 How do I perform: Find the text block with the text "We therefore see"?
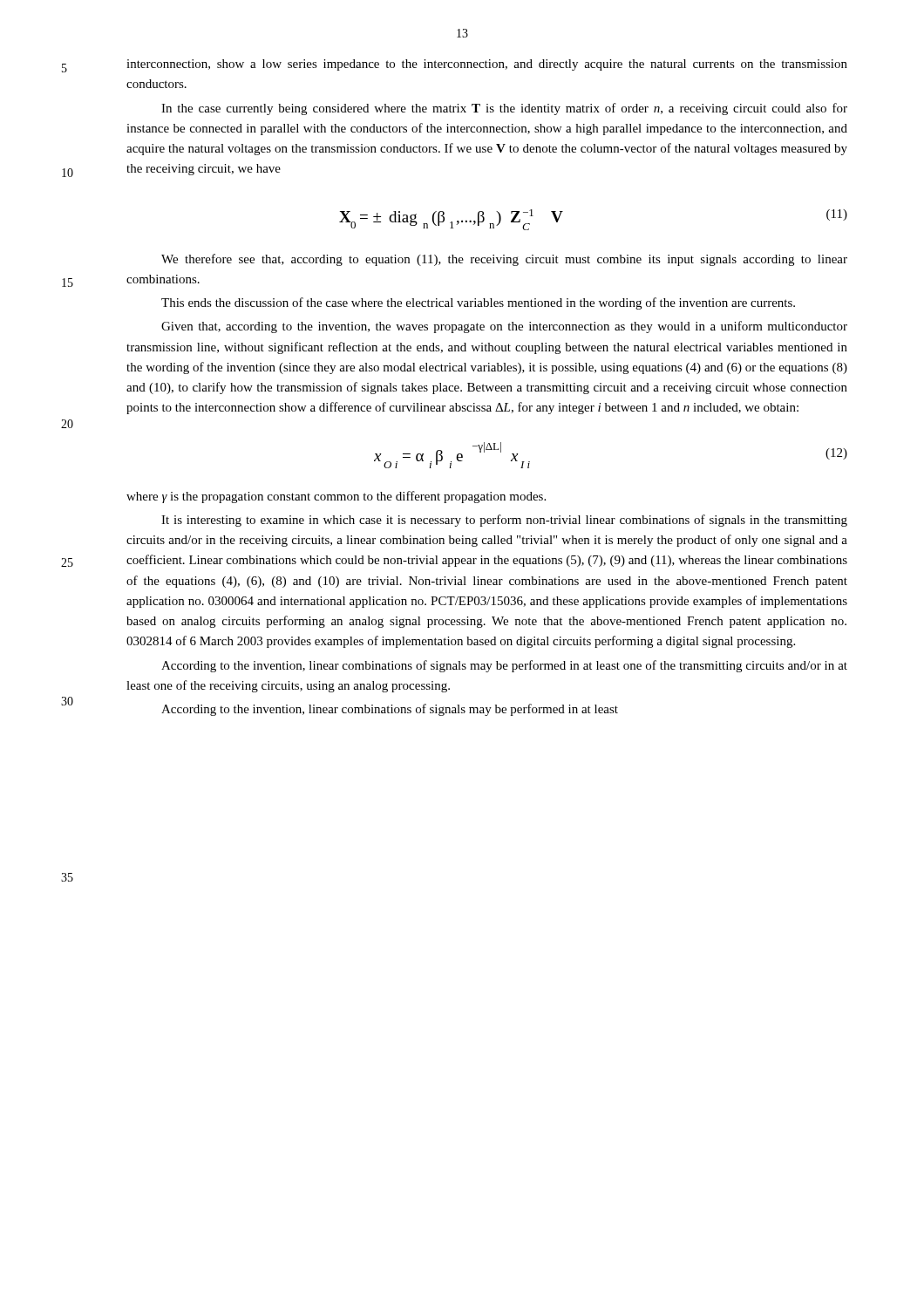(487, 269)
